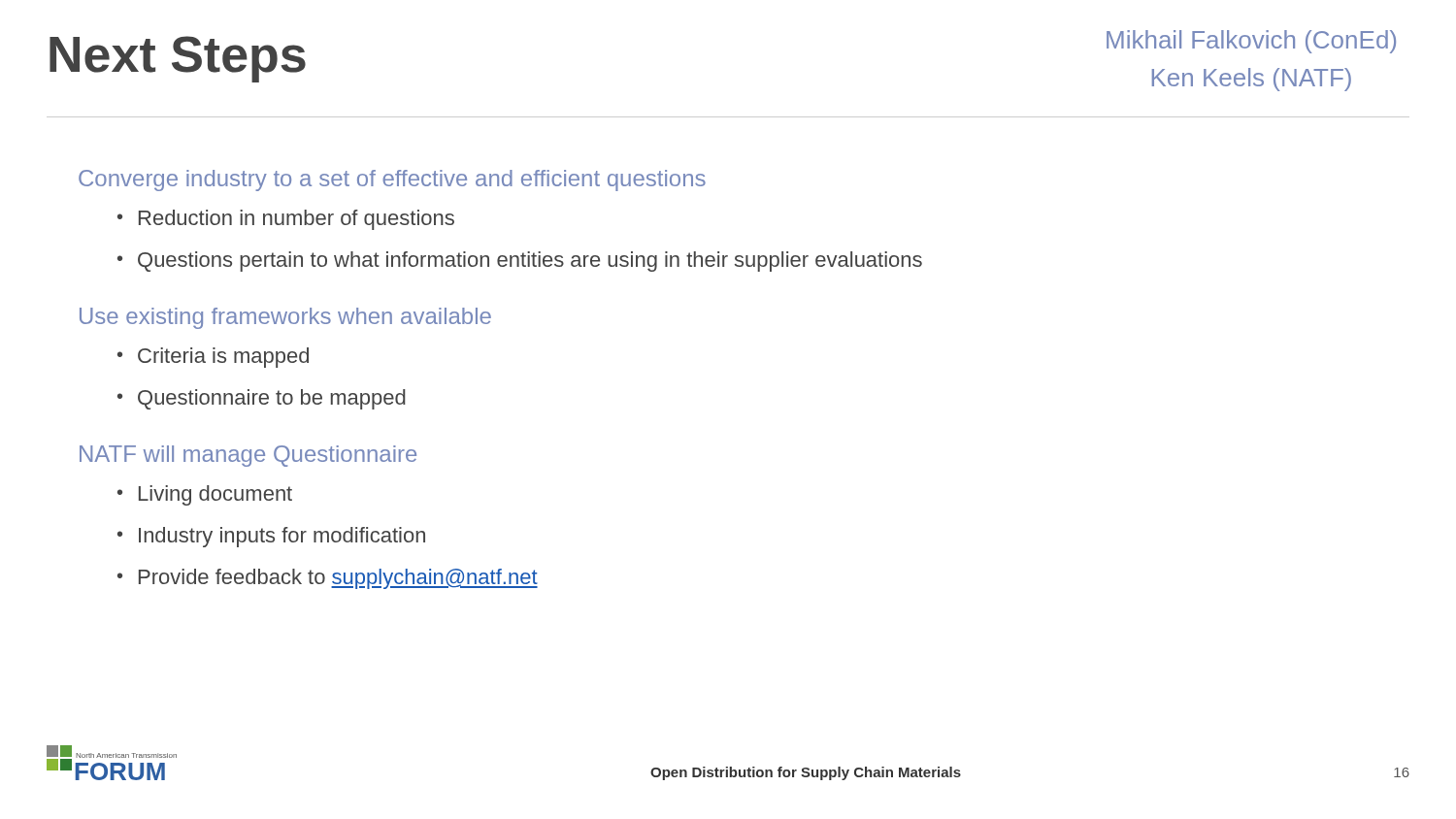Locate the passage starting "NATF will manage Questionnaire"

pos(248,454)
